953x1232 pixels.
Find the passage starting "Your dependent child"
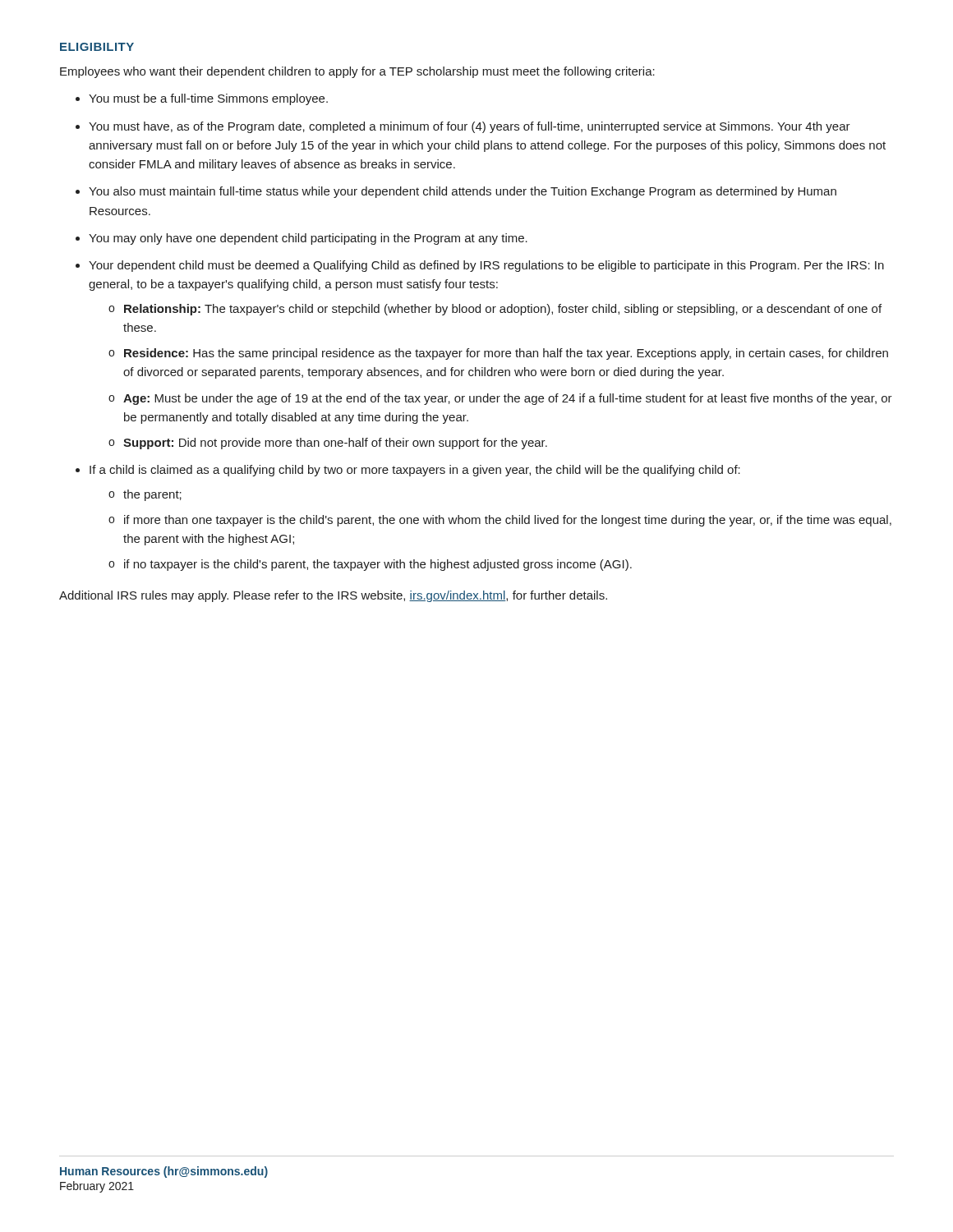[x=491, y=355]
